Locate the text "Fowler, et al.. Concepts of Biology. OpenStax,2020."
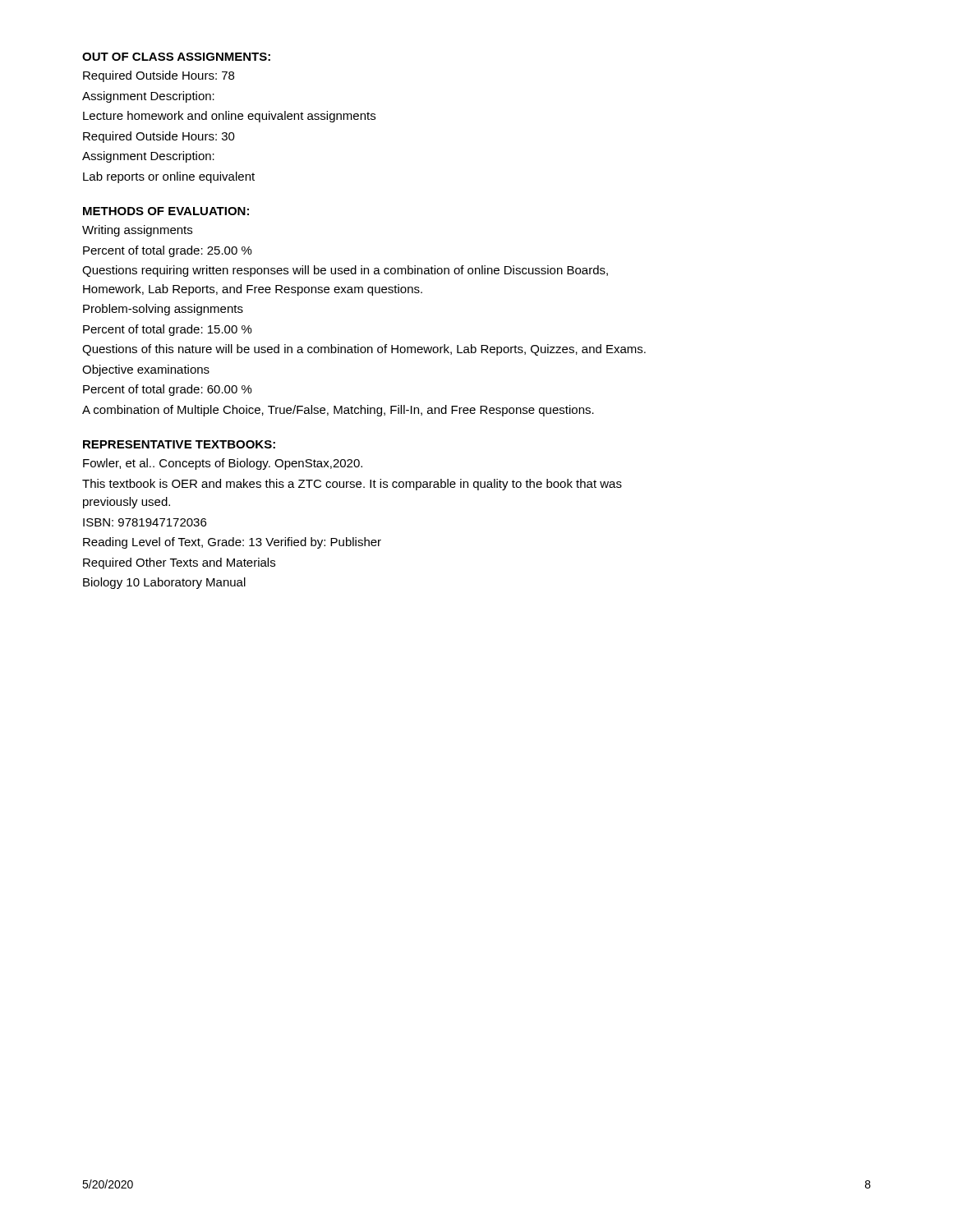This screenshot has width=953, height=1232. [223, 463]
